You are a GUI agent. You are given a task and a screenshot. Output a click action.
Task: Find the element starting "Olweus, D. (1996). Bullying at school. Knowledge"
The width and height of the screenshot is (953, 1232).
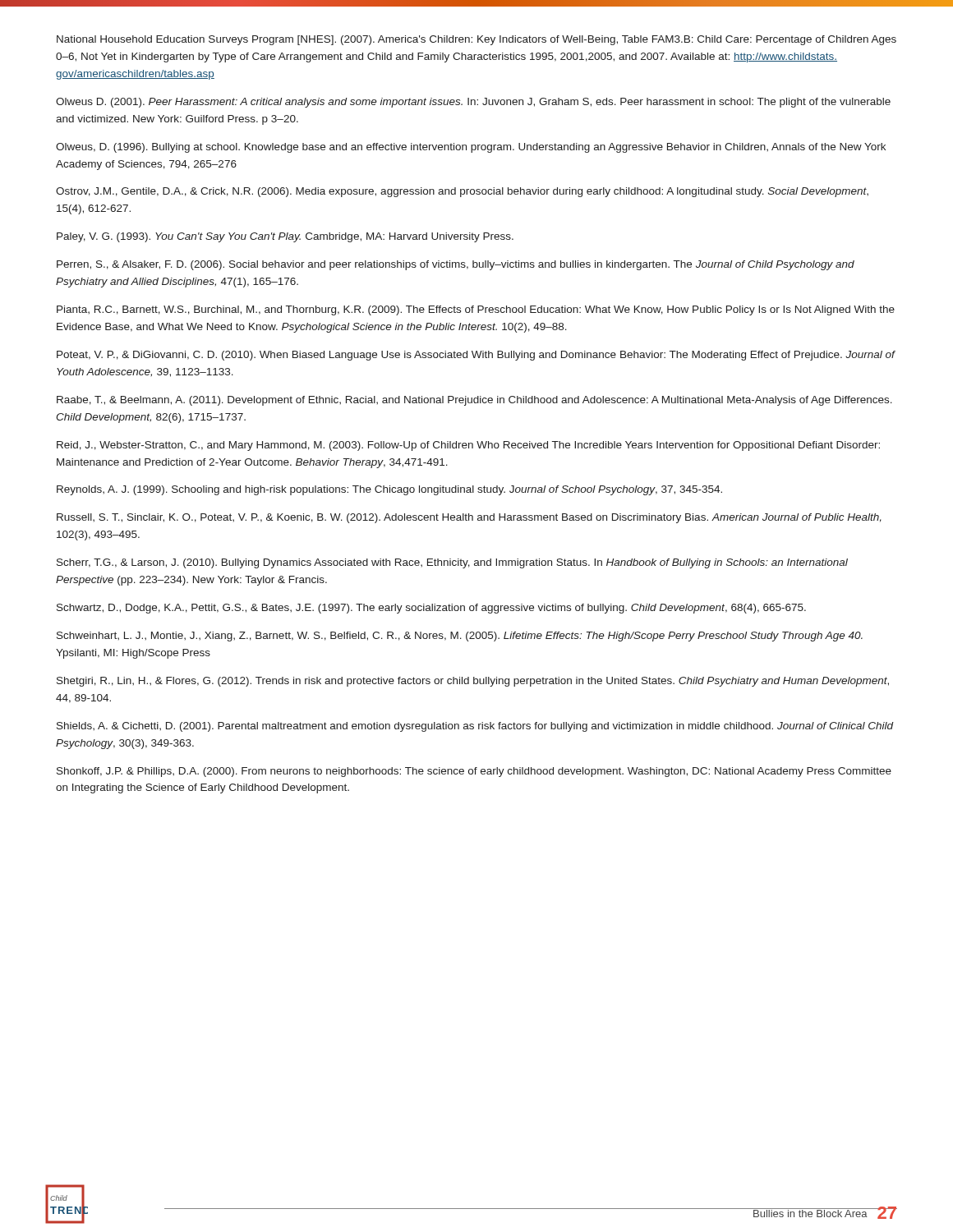[471, 155]
